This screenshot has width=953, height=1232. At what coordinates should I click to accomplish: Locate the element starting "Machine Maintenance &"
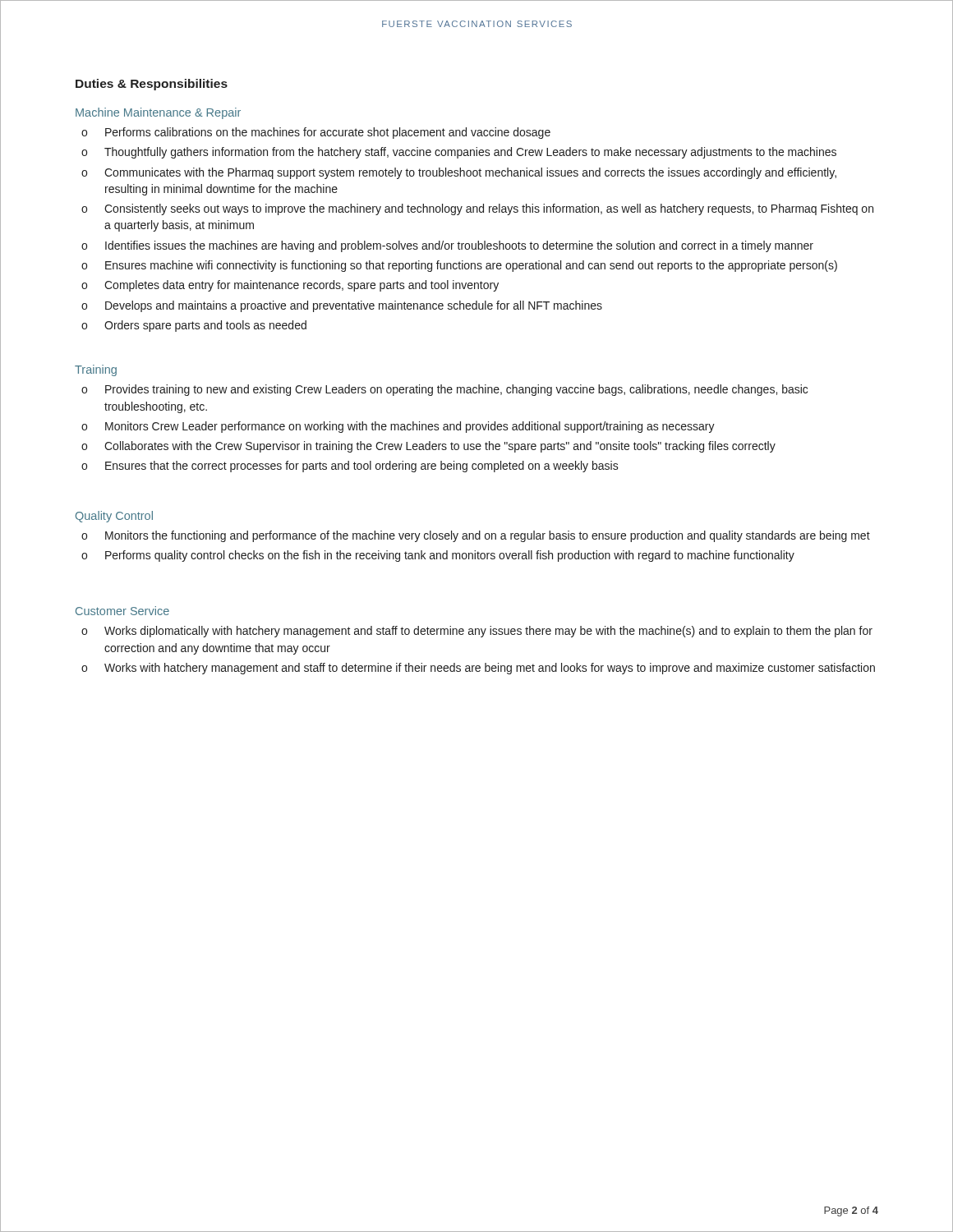[x=158, y=113]
